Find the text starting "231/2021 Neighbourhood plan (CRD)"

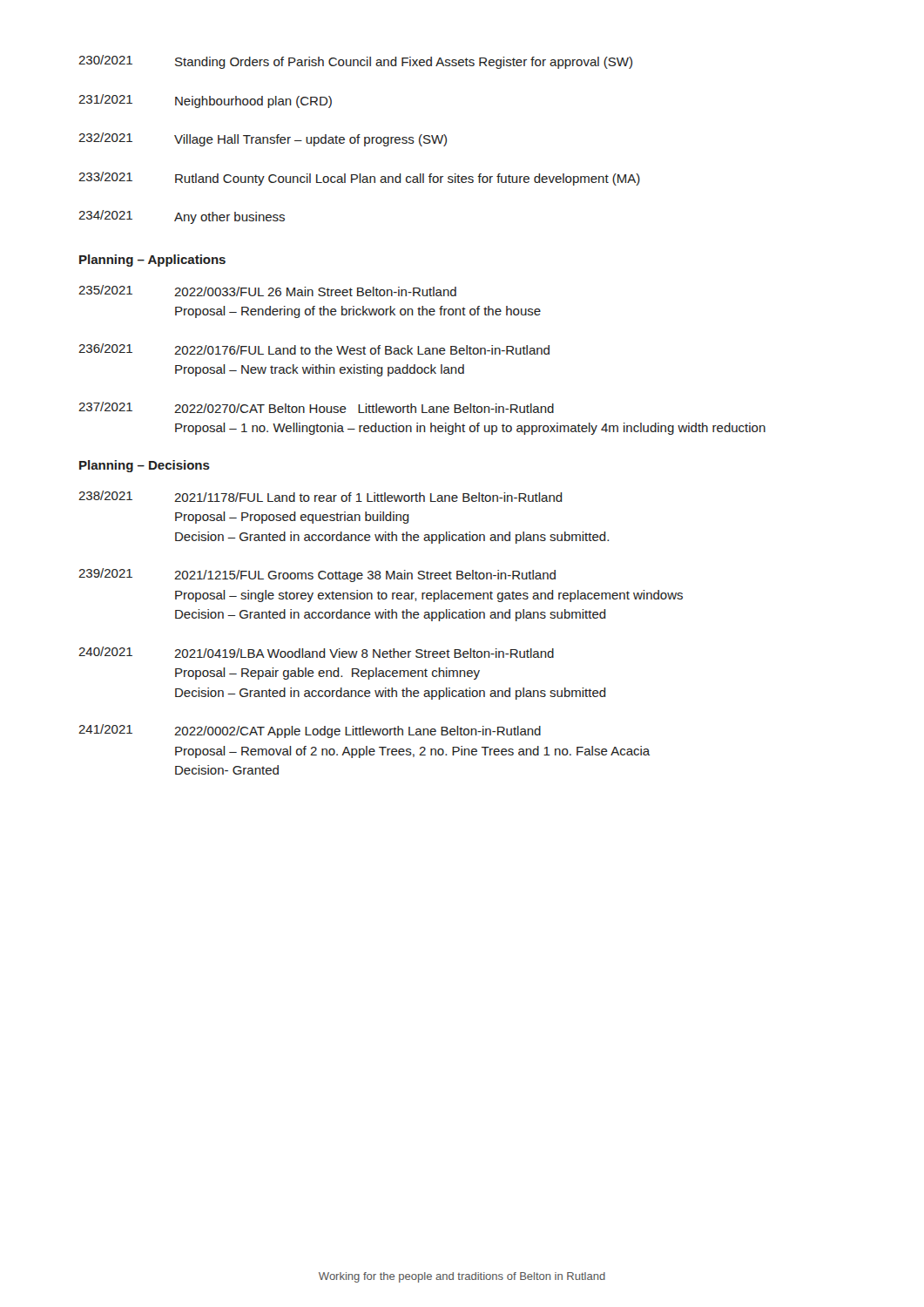coord(205,101)
